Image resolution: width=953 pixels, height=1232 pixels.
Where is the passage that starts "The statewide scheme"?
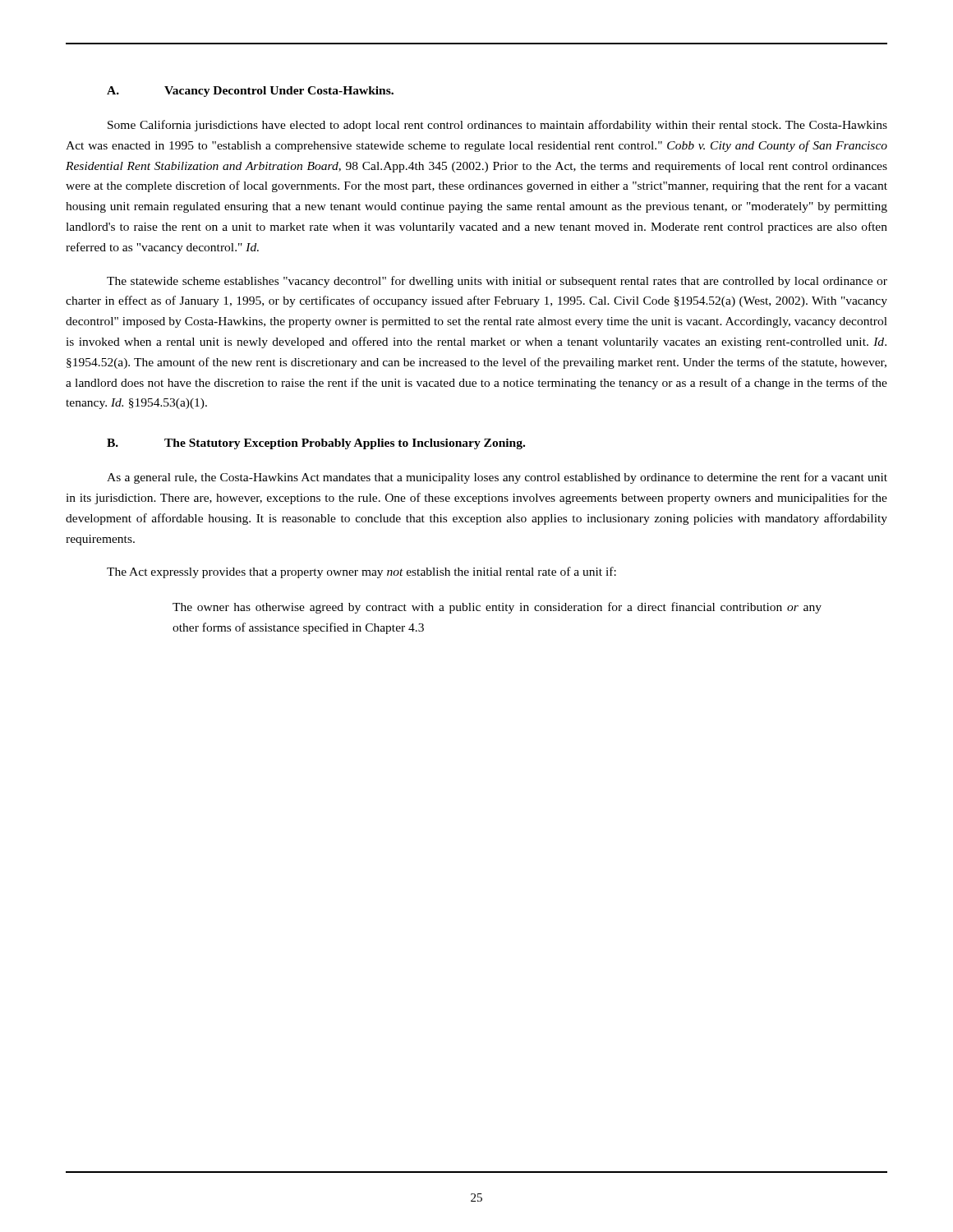(476, 341)
